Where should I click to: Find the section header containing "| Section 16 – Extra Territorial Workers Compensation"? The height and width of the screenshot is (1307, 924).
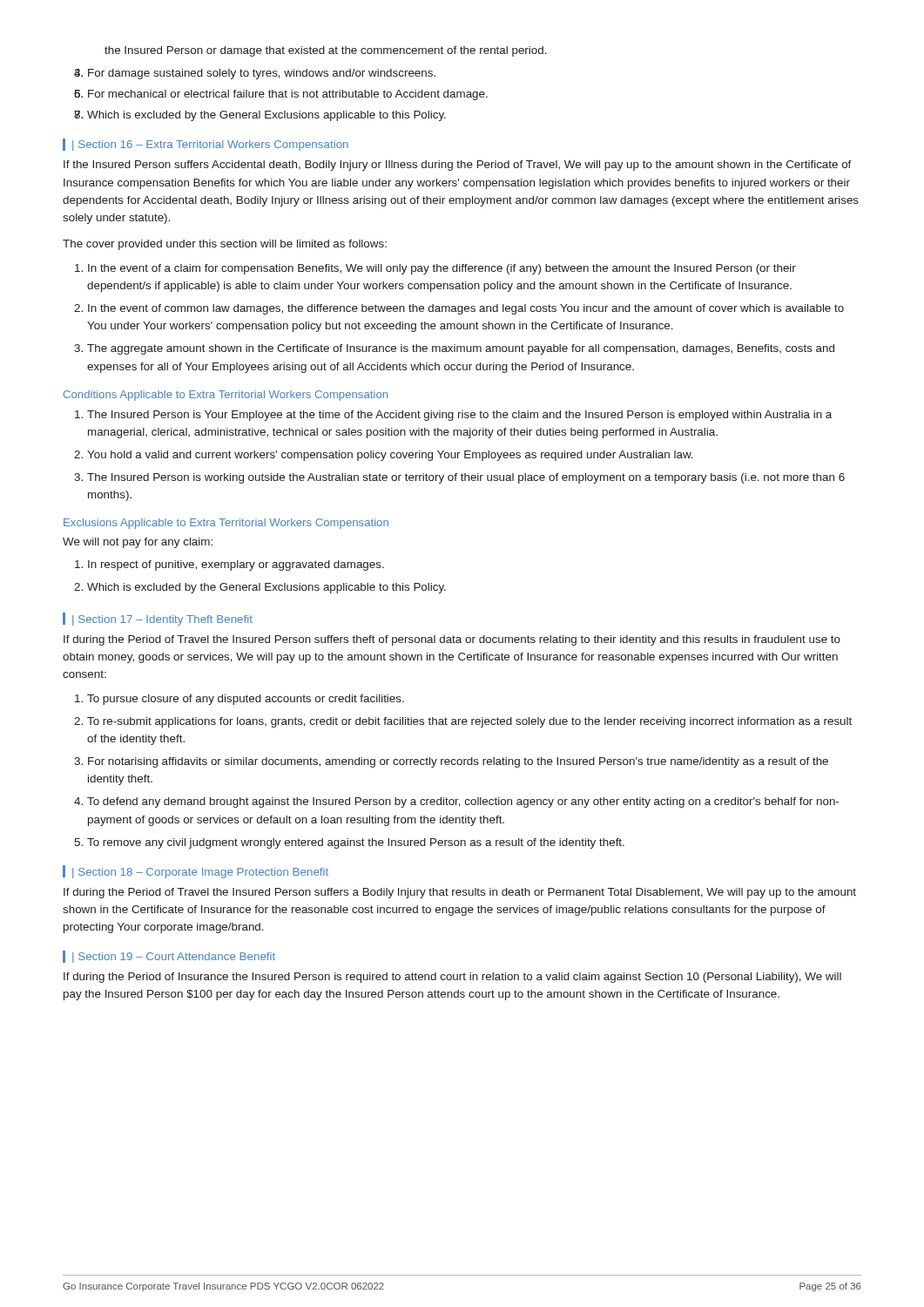(x=206, y=145)
